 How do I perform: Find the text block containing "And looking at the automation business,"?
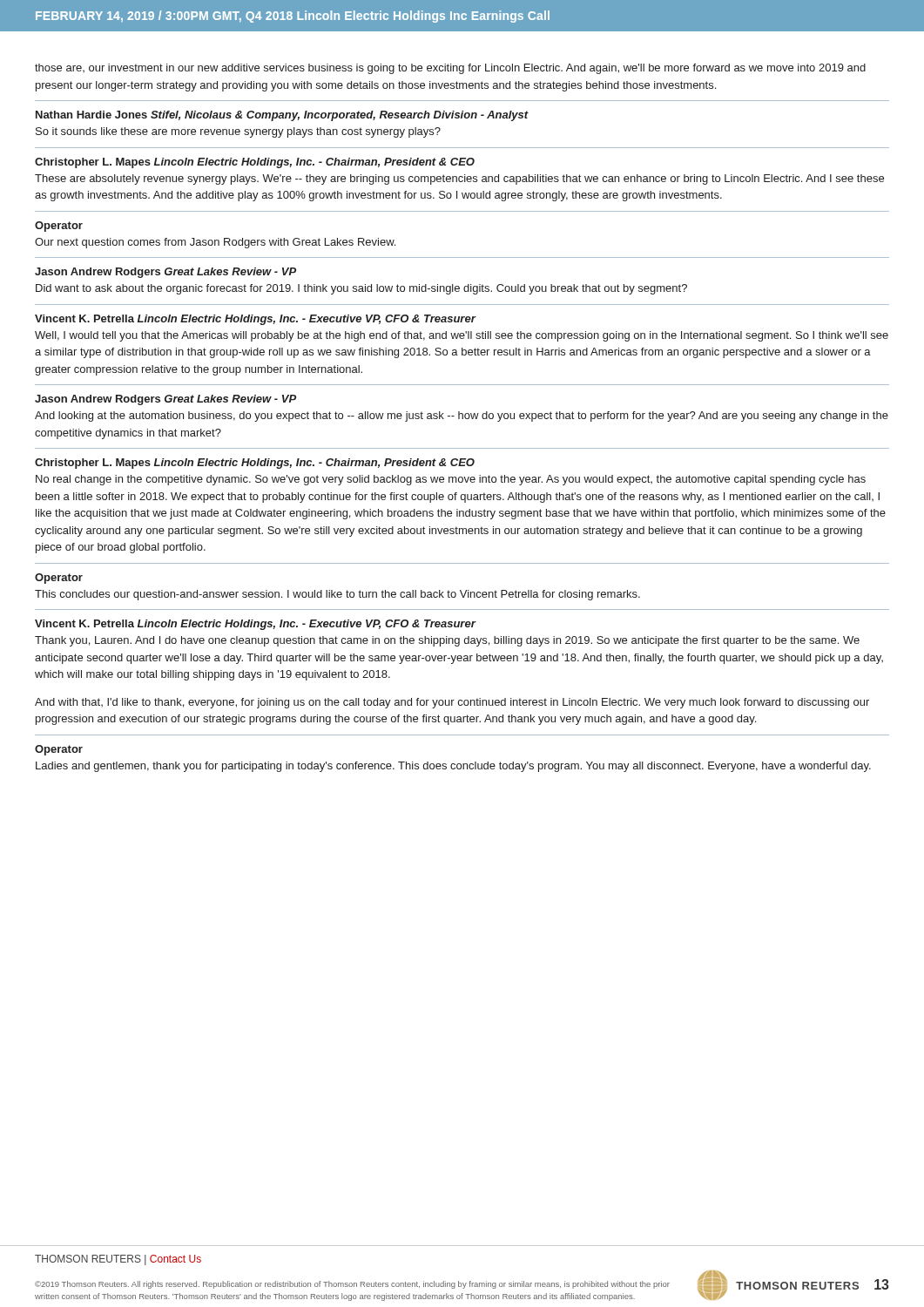click(462, 424)
